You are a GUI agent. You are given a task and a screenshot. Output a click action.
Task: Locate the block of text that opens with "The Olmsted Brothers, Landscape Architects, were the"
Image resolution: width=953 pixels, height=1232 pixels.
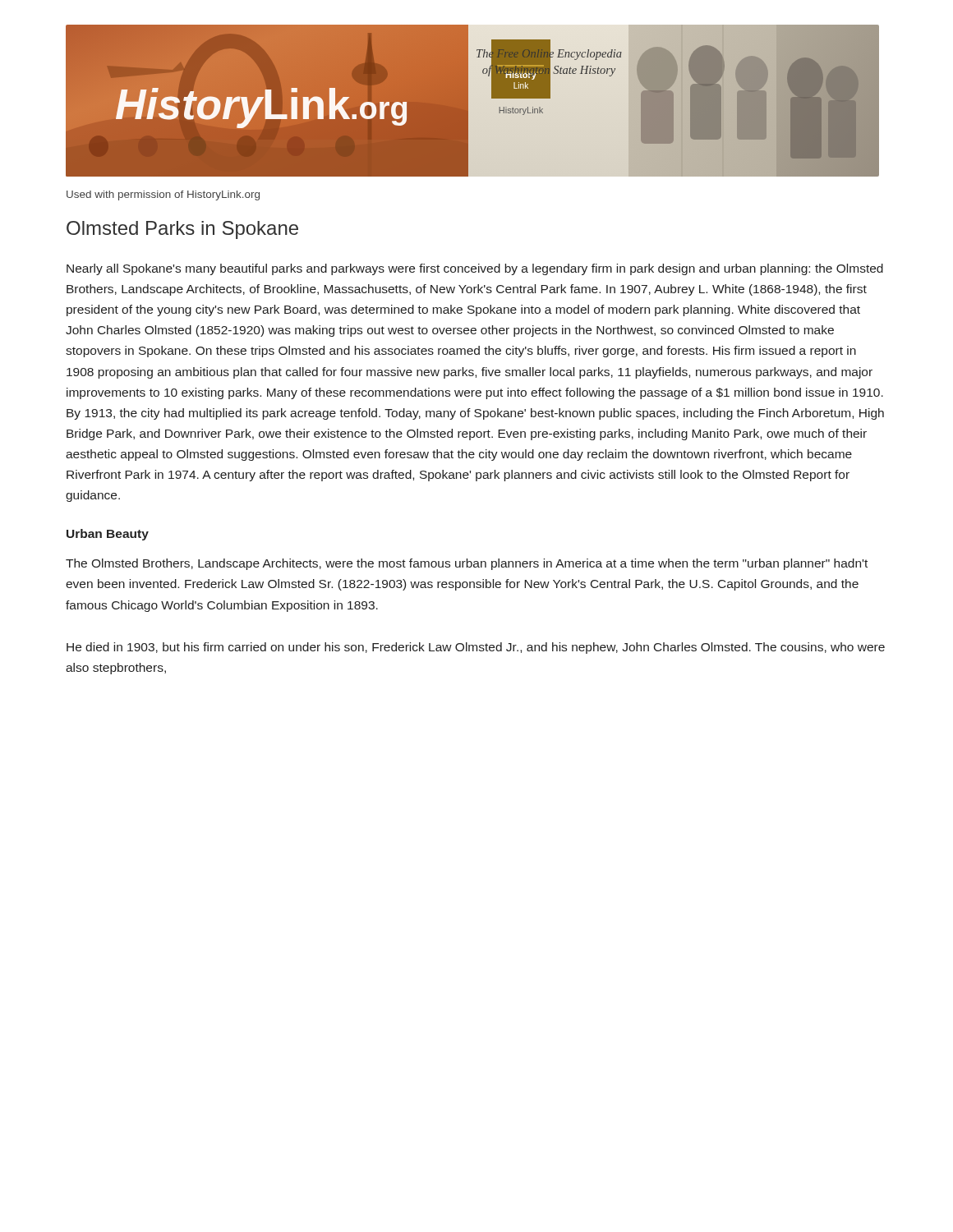pyautogui.click(x=467, y=584)
